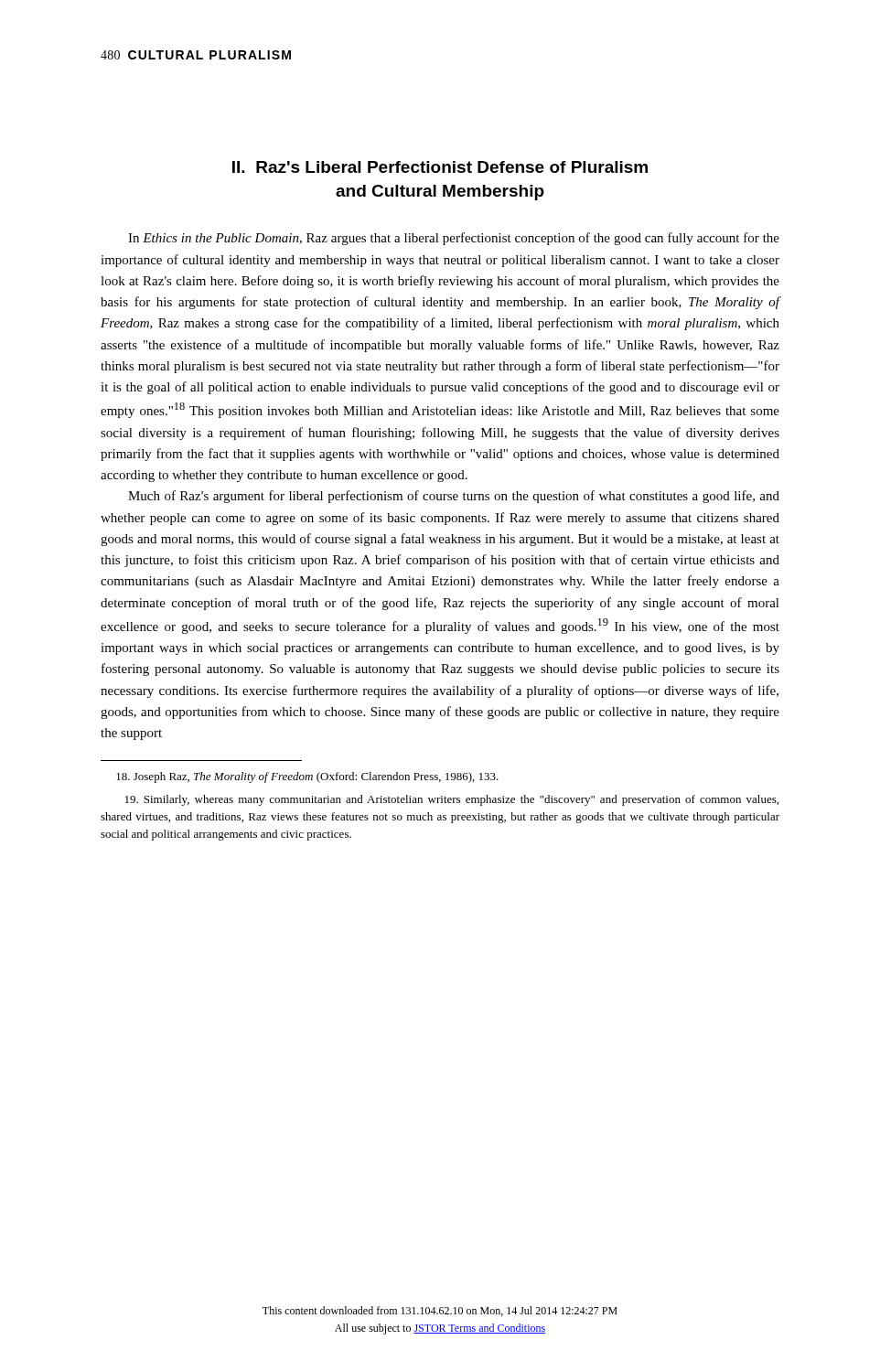
Task: Where is the passage that starts "In Ethics in the Public Domain,"?
Action: pos(440,486)
